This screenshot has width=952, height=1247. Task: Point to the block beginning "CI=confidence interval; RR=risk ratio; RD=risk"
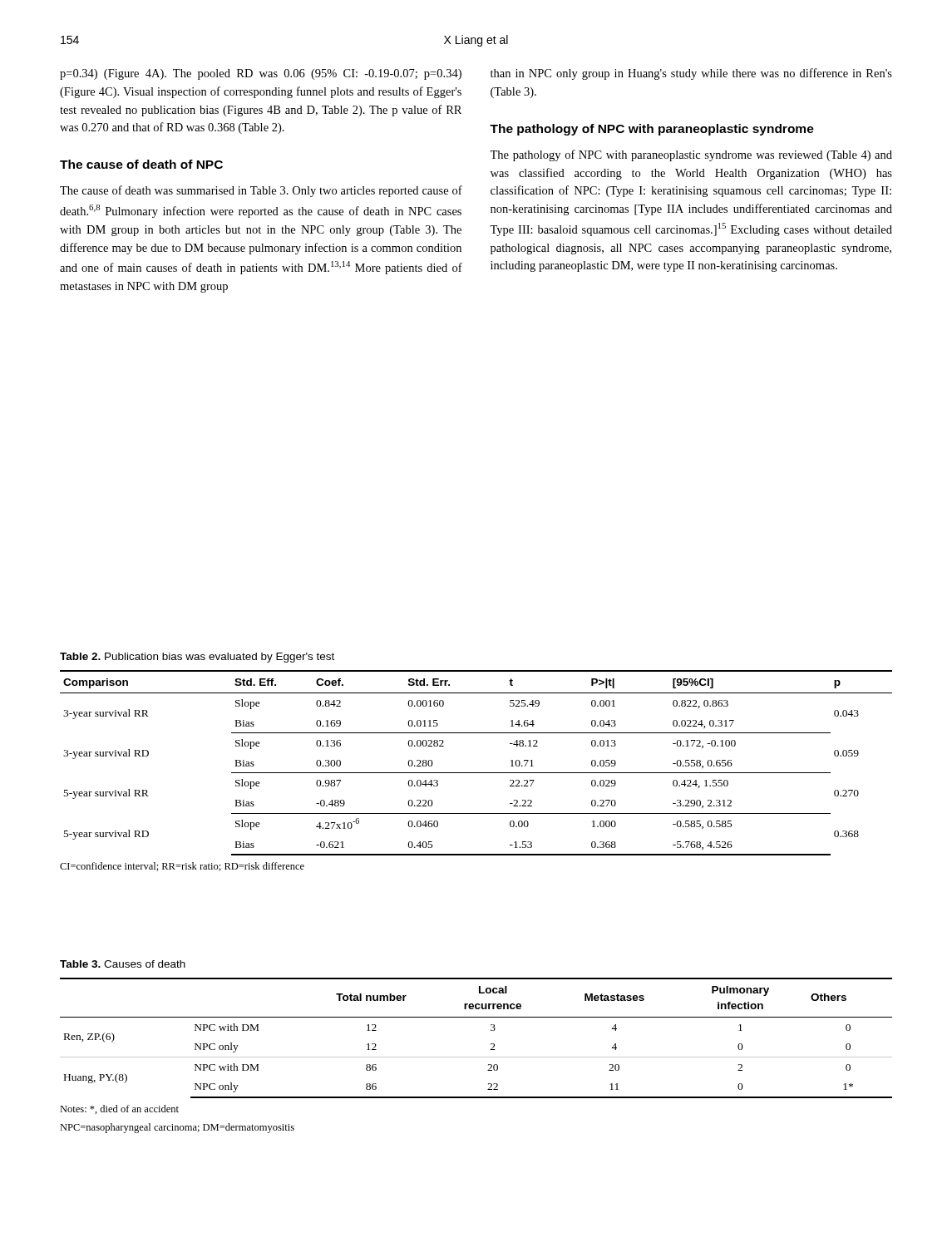click(182, 866)
